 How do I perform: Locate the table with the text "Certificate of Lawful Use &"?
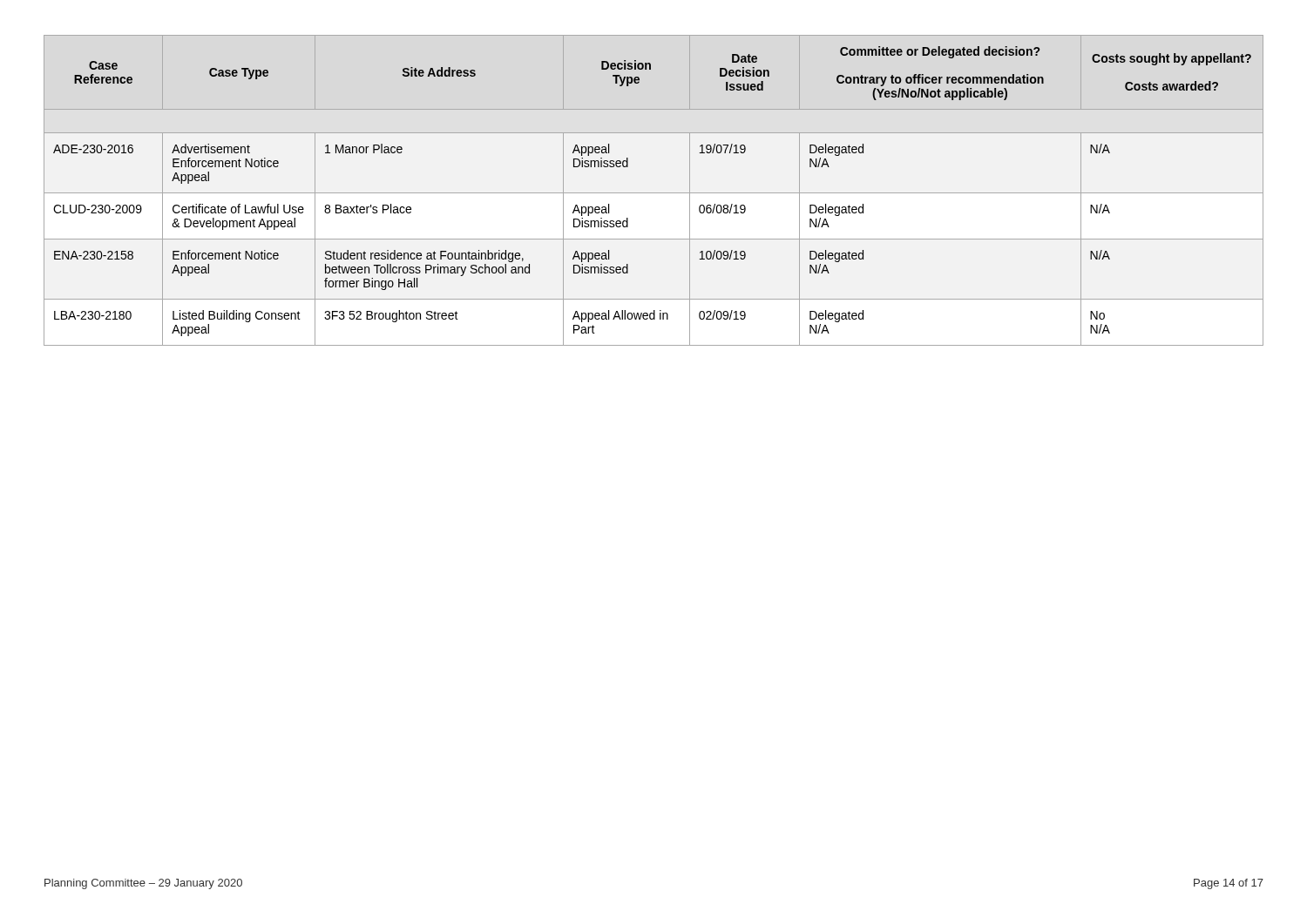click(x=654, y=190)
